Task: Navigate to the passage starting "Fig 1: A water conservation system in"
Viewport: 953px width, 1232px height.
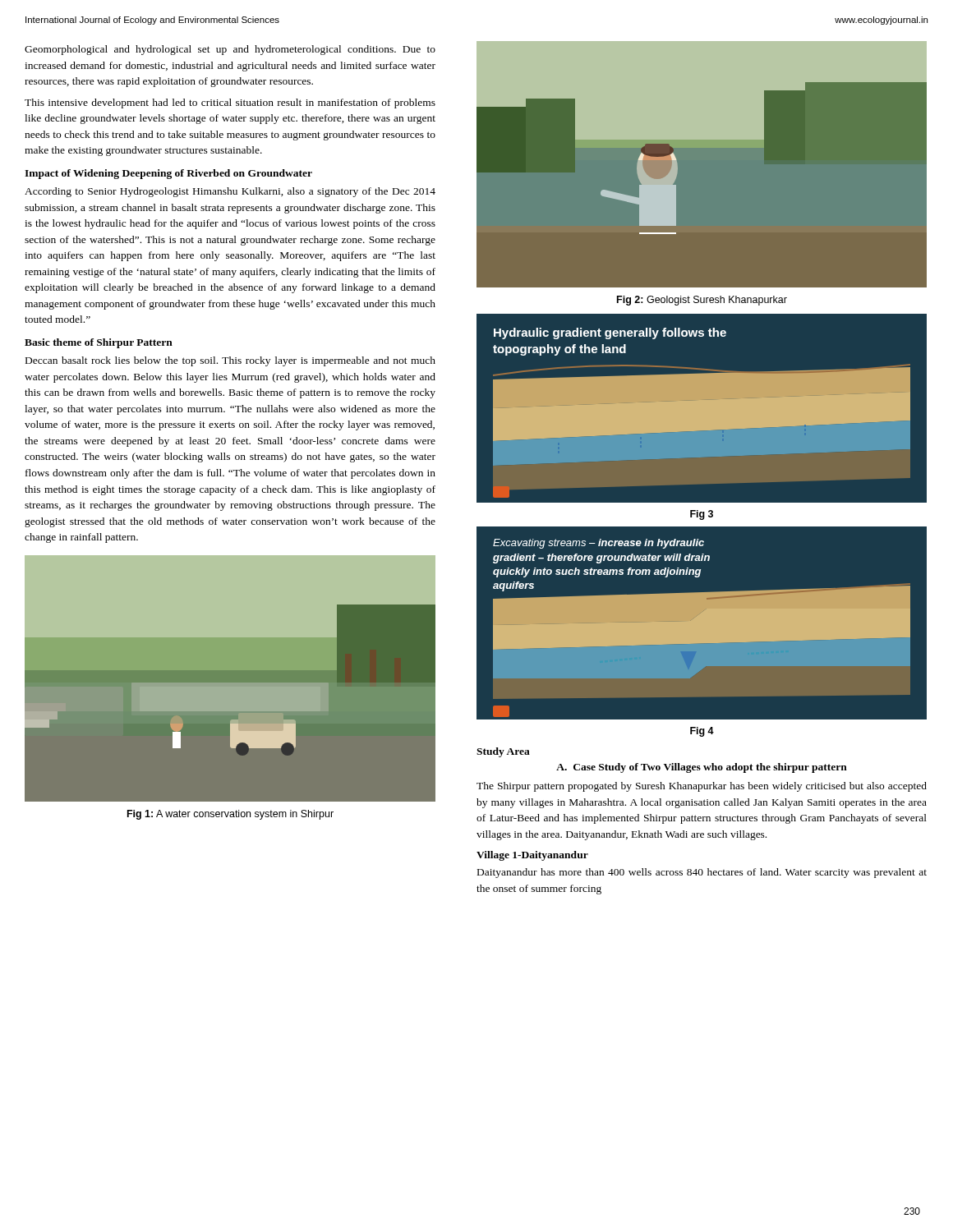Action: tap(230, 814)
